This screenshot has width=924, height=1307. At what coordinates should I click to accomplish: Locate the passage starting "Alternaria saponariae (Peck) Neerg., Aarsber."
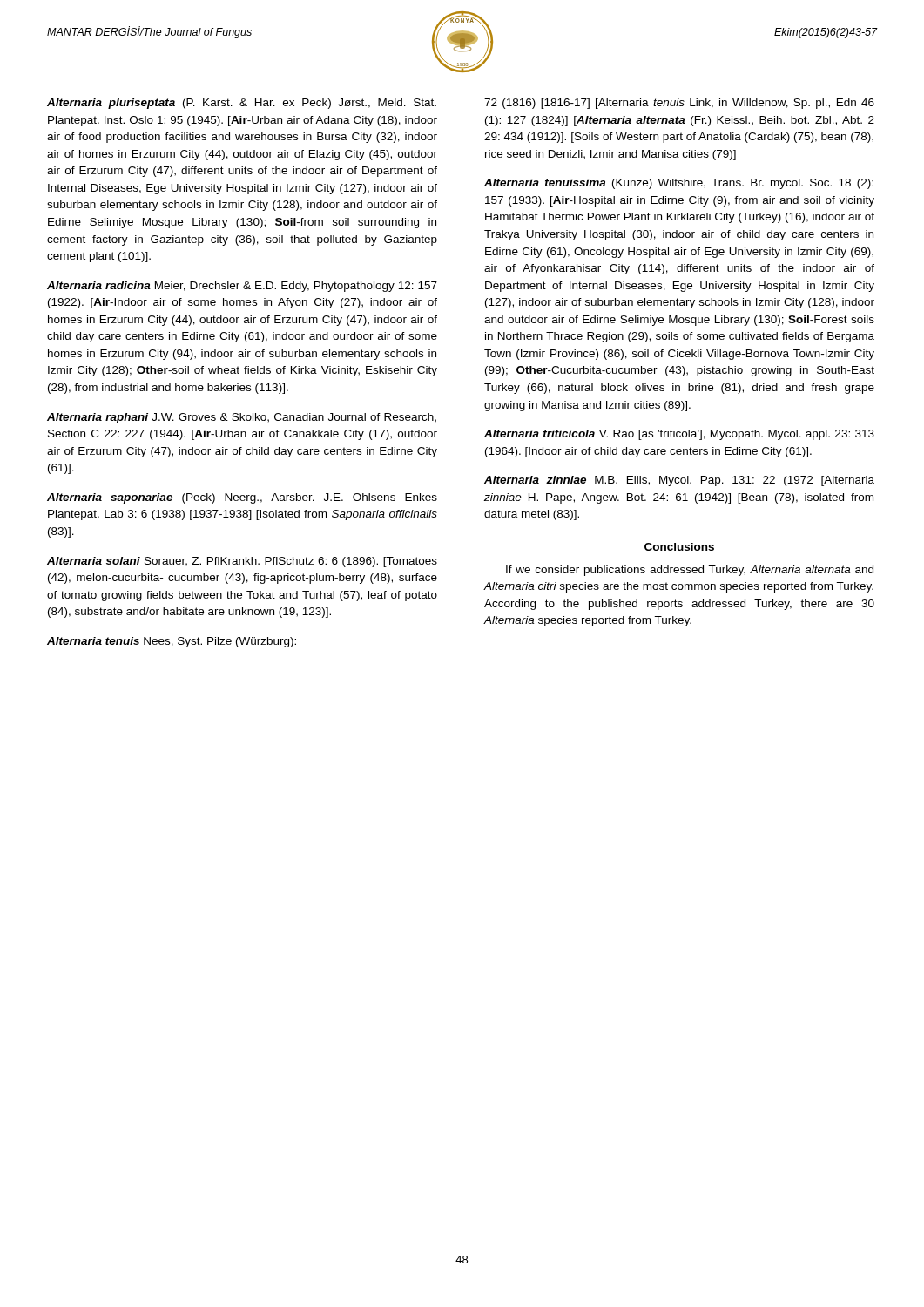(242, 514)
